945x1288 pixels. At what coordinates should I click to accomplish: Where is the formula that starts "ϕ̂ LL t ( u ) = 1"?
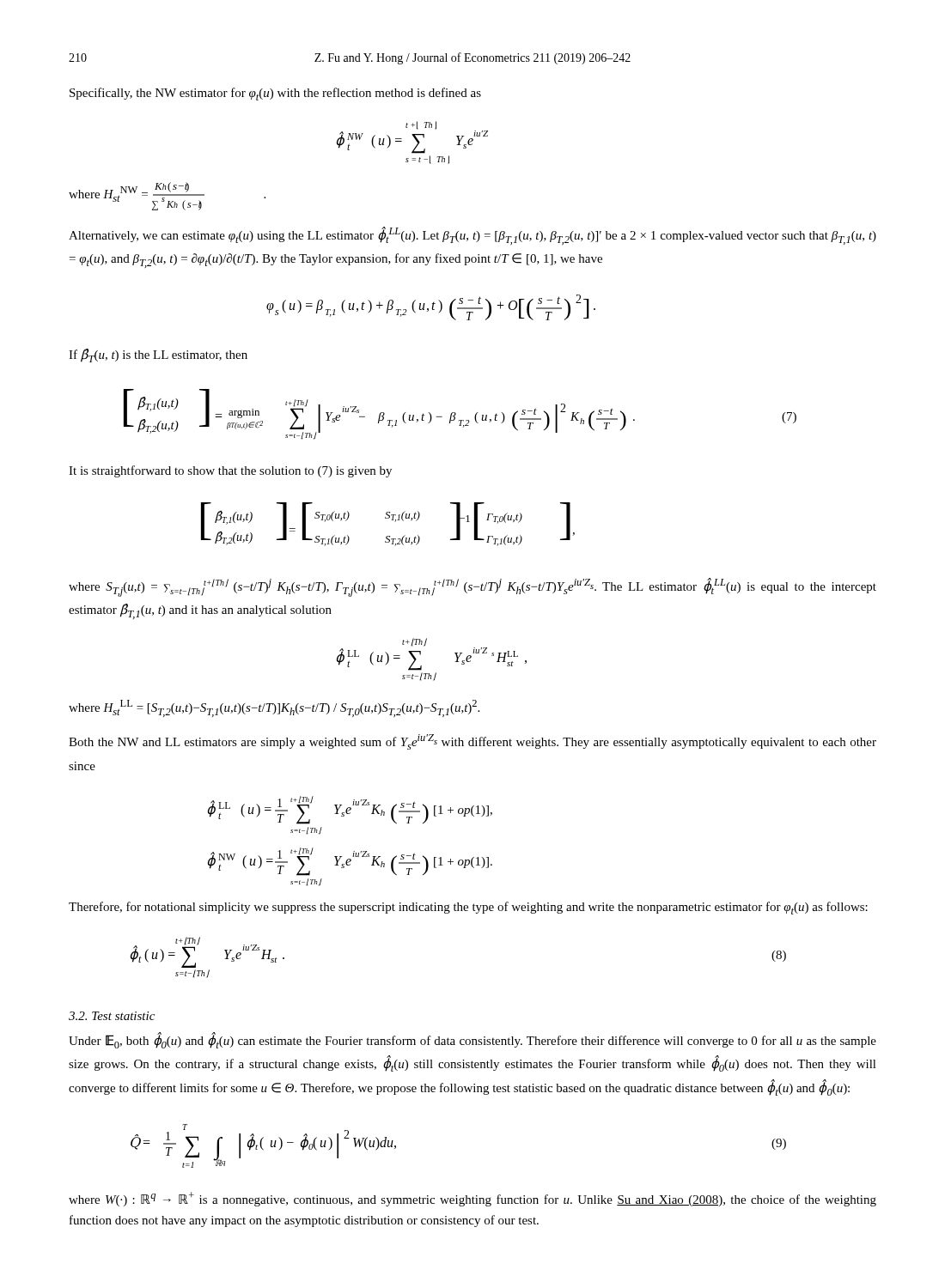tap(350, 810)
